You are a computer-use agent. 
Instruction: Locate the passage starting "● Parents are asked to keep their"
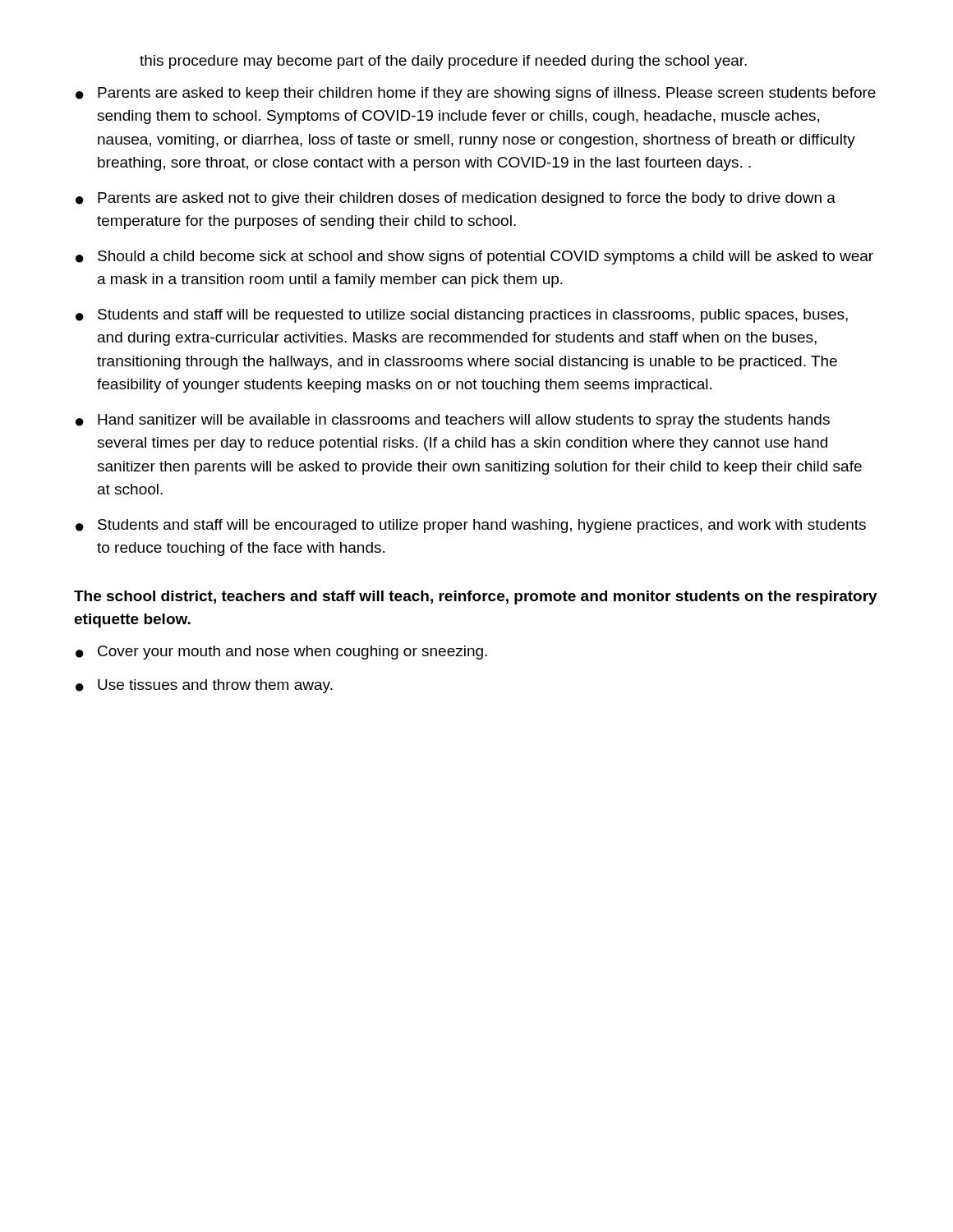[x=476, y=128]
